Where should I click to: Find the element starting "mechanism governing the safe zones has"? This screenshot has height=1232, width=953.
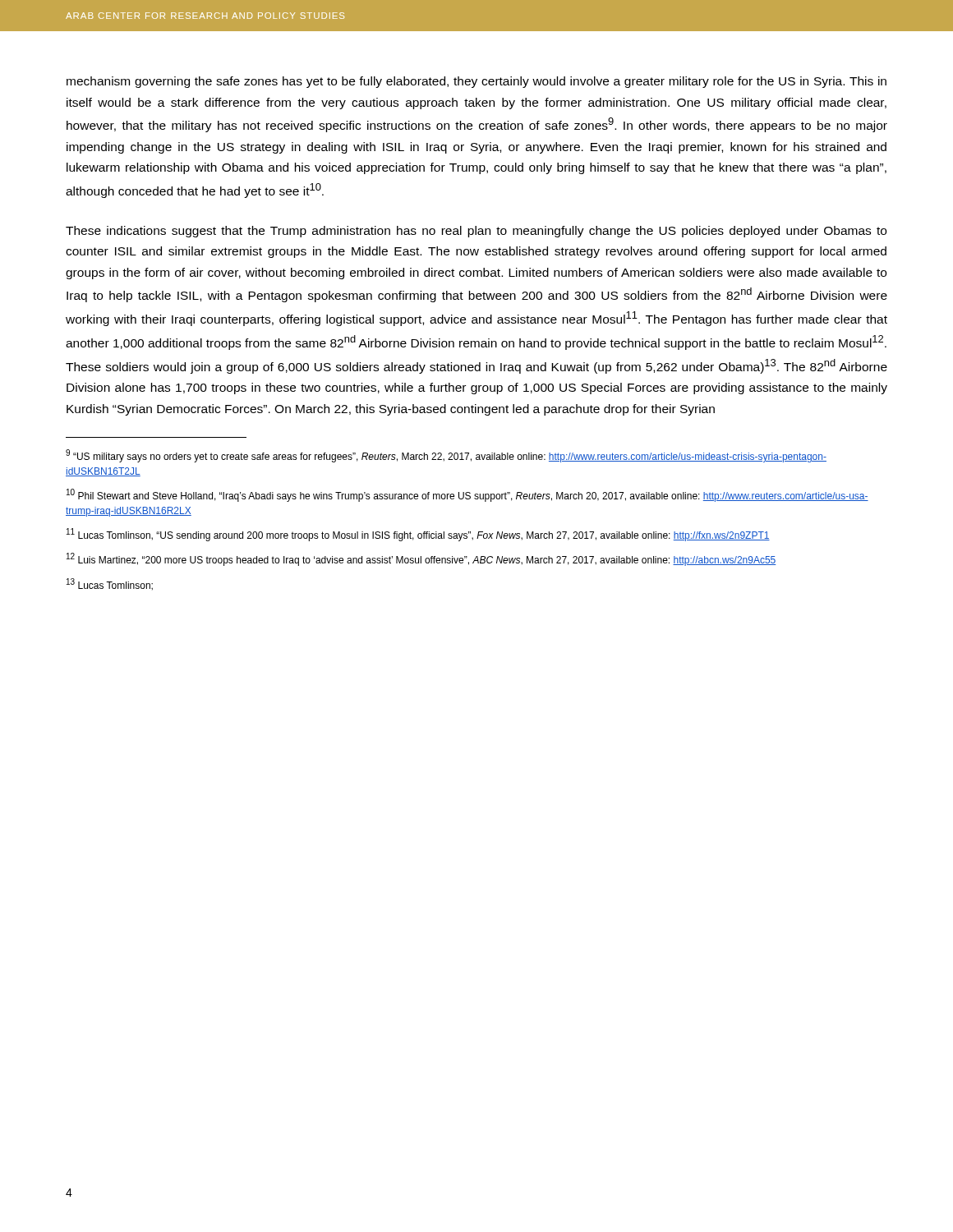pyautogui.click(x=476, y=136)
